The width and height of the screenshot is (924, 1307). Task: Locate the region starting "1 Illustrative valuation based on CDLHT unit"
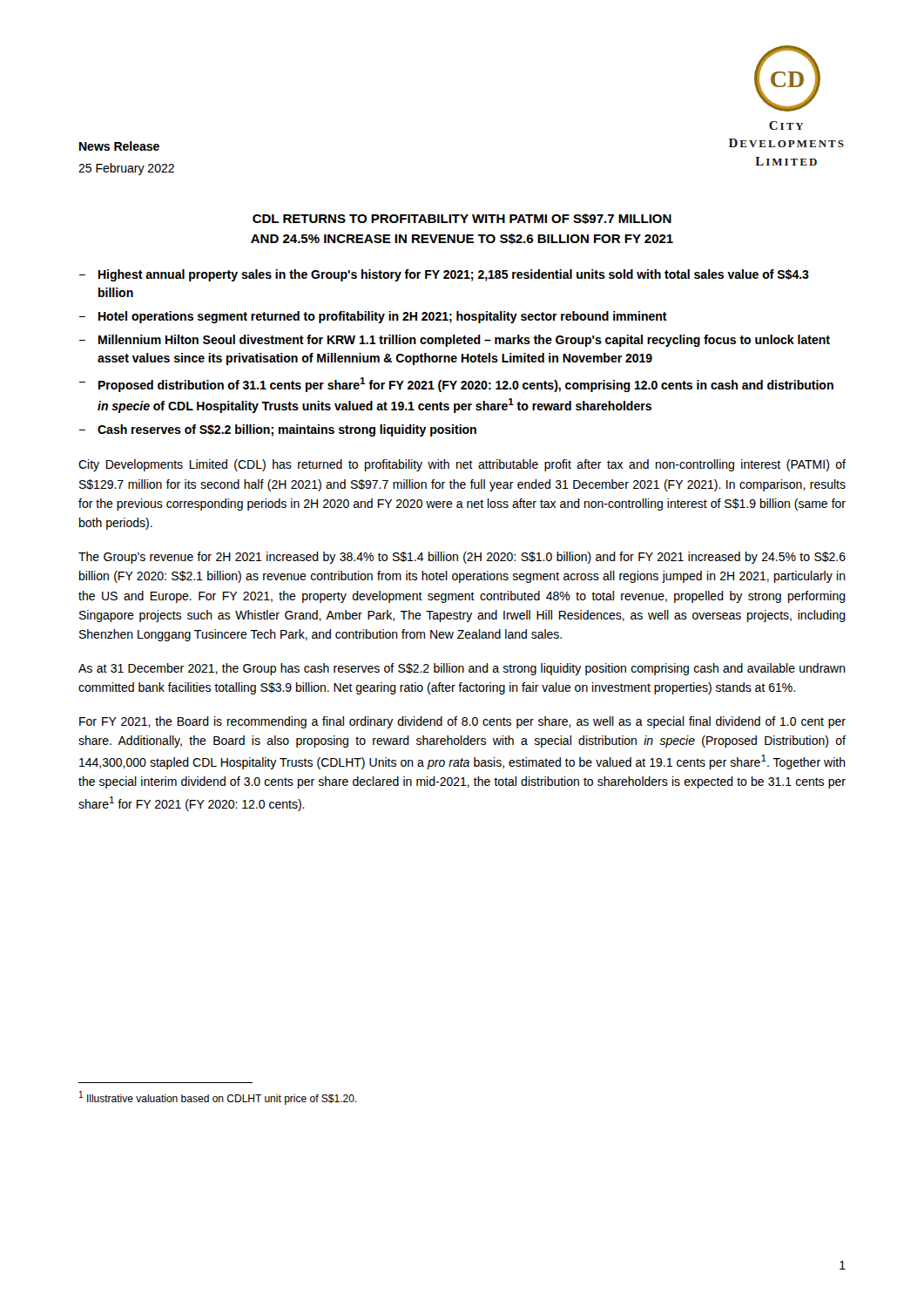(218, 1097)
